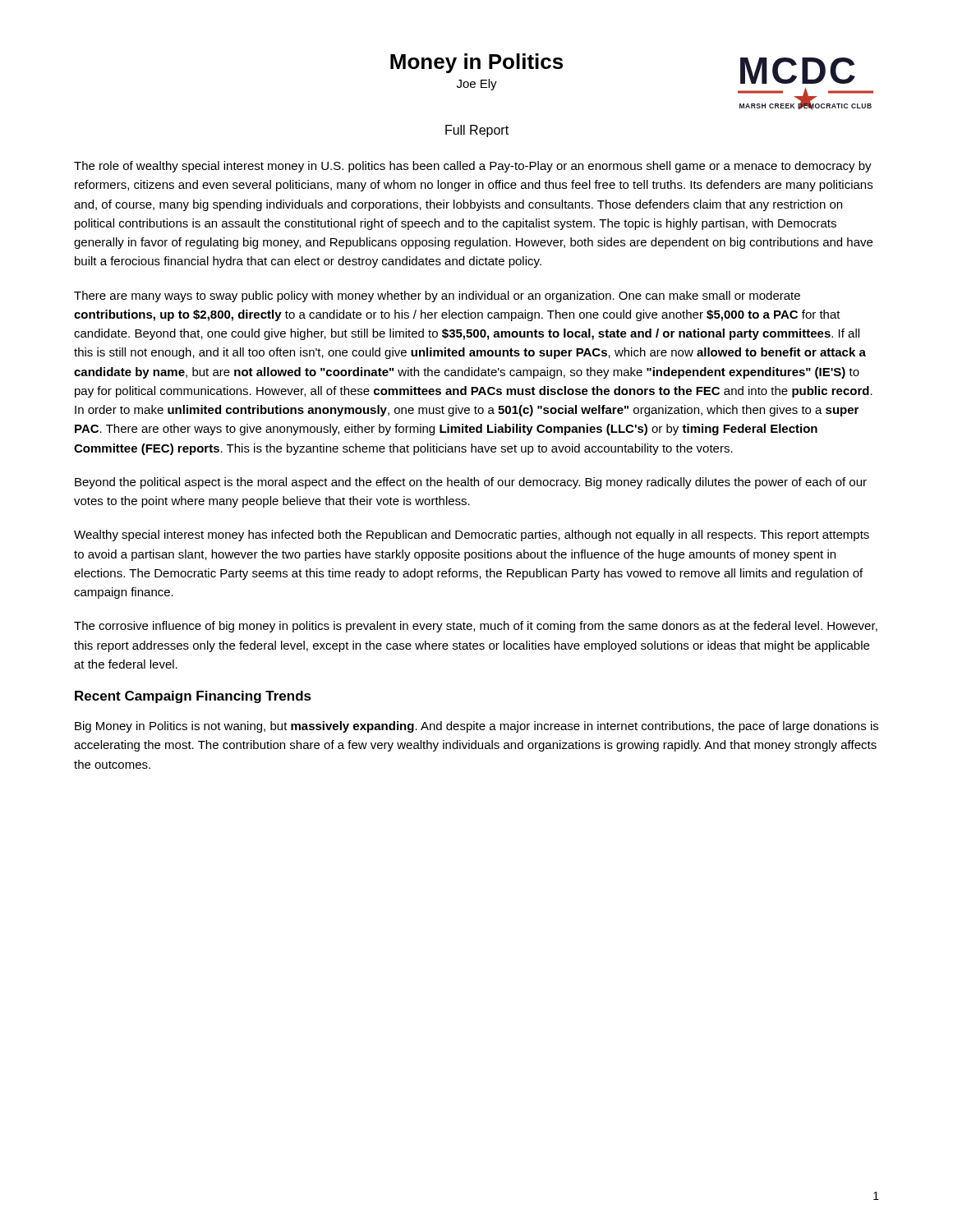Find the region starting "The corrosive influence of big money"
The height and width of the screenshot is (1232, 953).
pyautogui.click(x=476, y=645)
